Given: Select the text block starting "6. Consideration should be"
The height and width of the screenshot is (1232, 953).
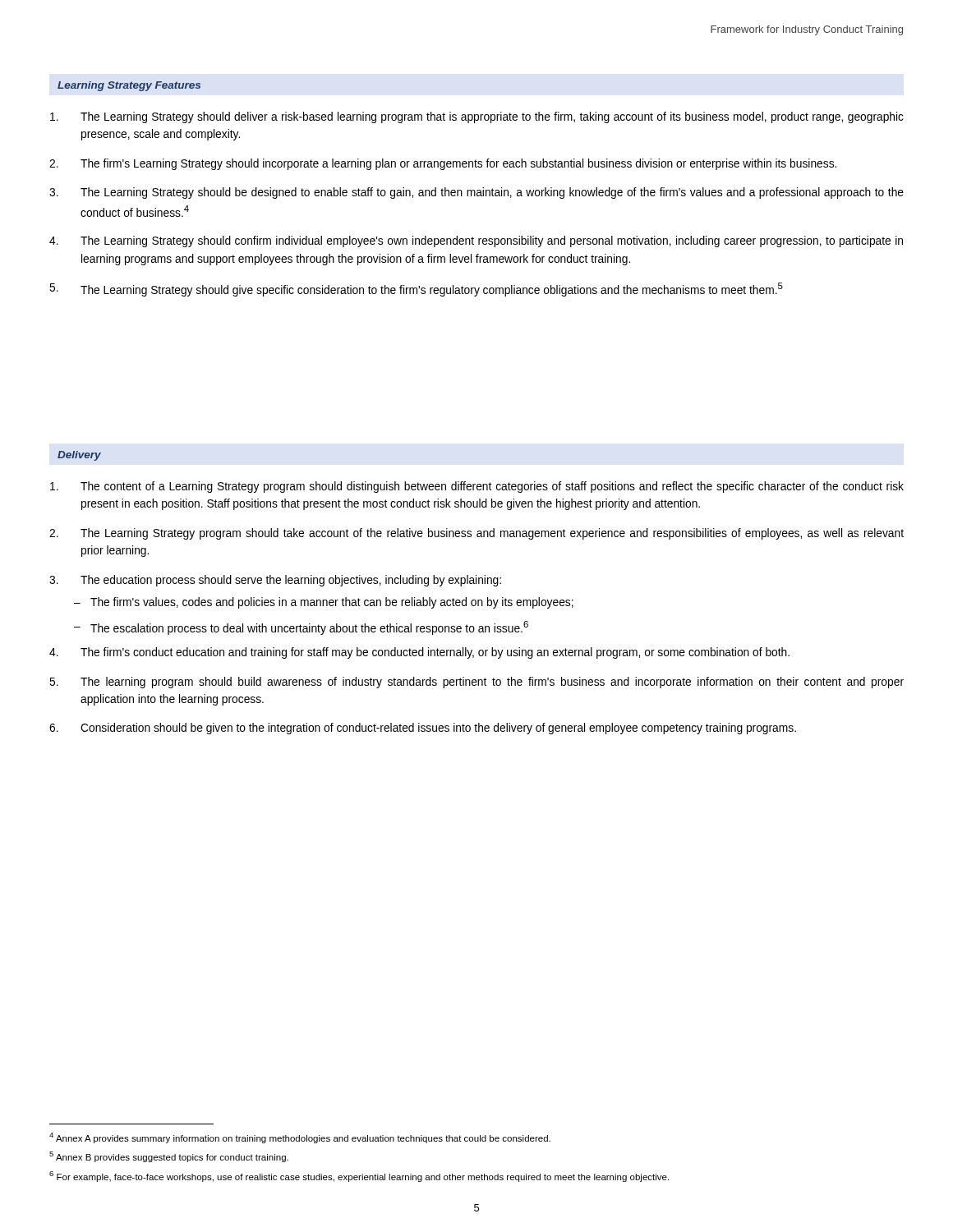Looking at the screenshot, I should (476, 729).
